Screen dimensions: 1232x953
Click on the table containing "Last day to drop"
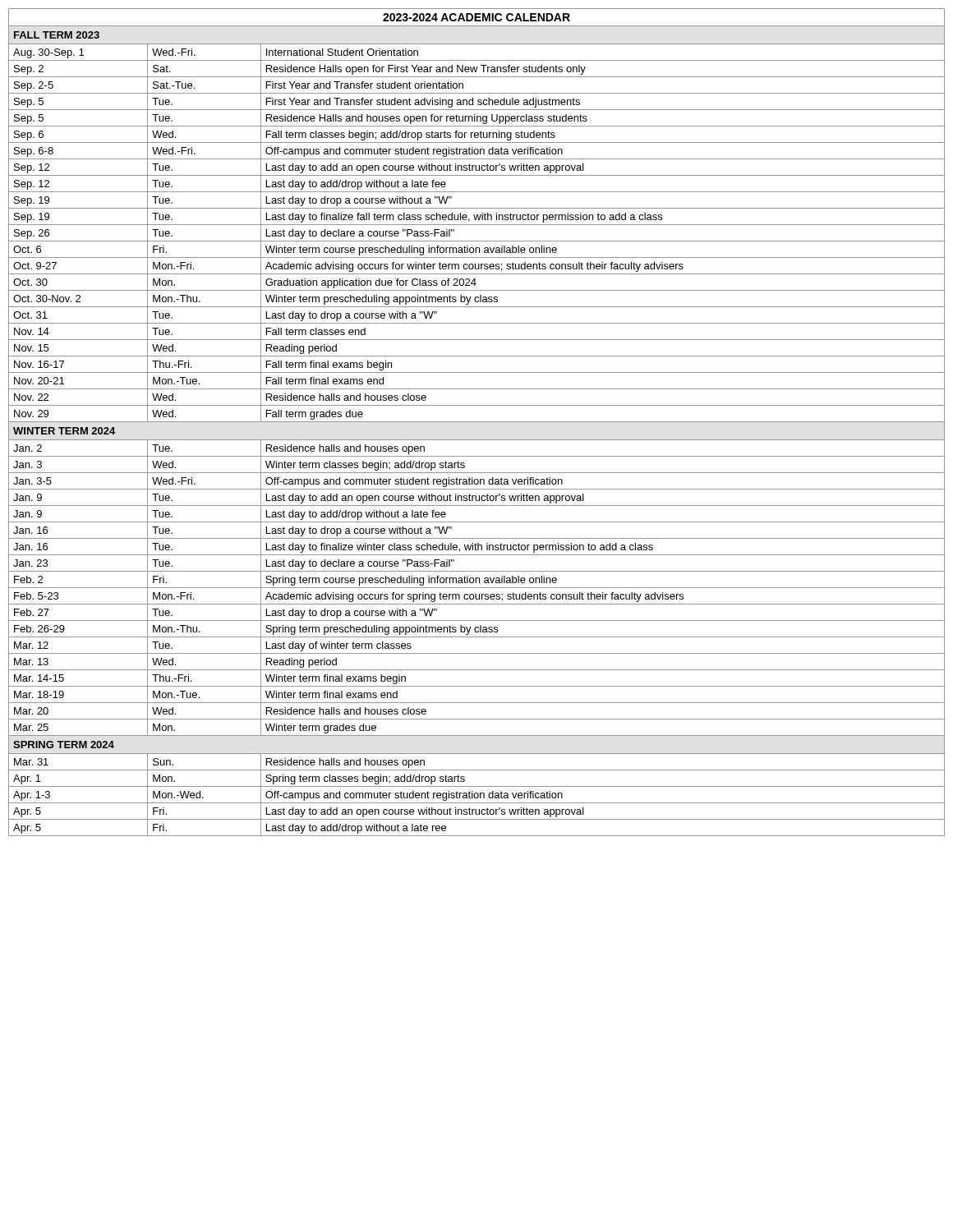click(476, 422)
